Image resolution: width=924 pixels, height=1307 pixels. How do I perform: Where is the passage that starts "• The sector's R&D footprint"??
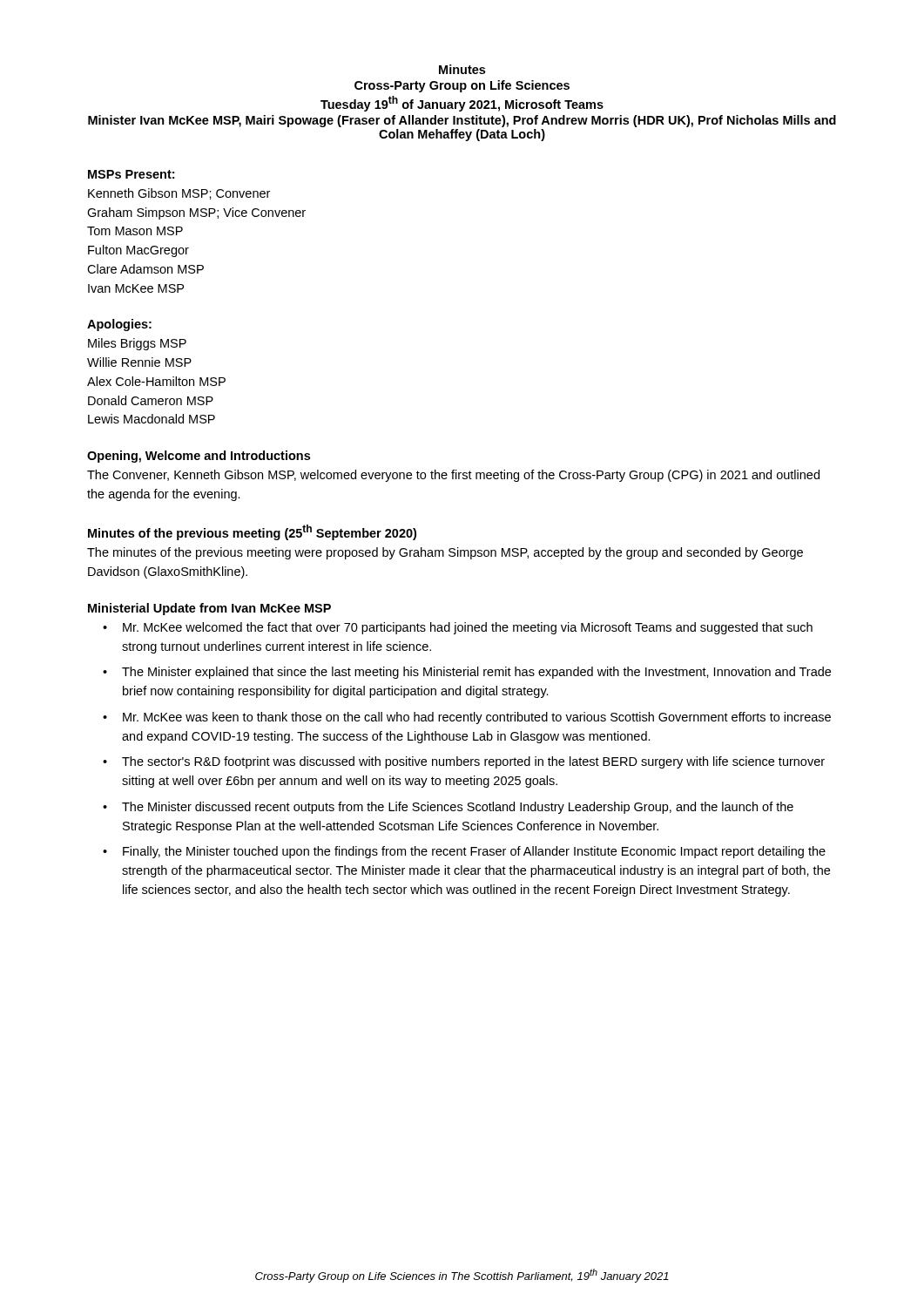pos(470,772)
